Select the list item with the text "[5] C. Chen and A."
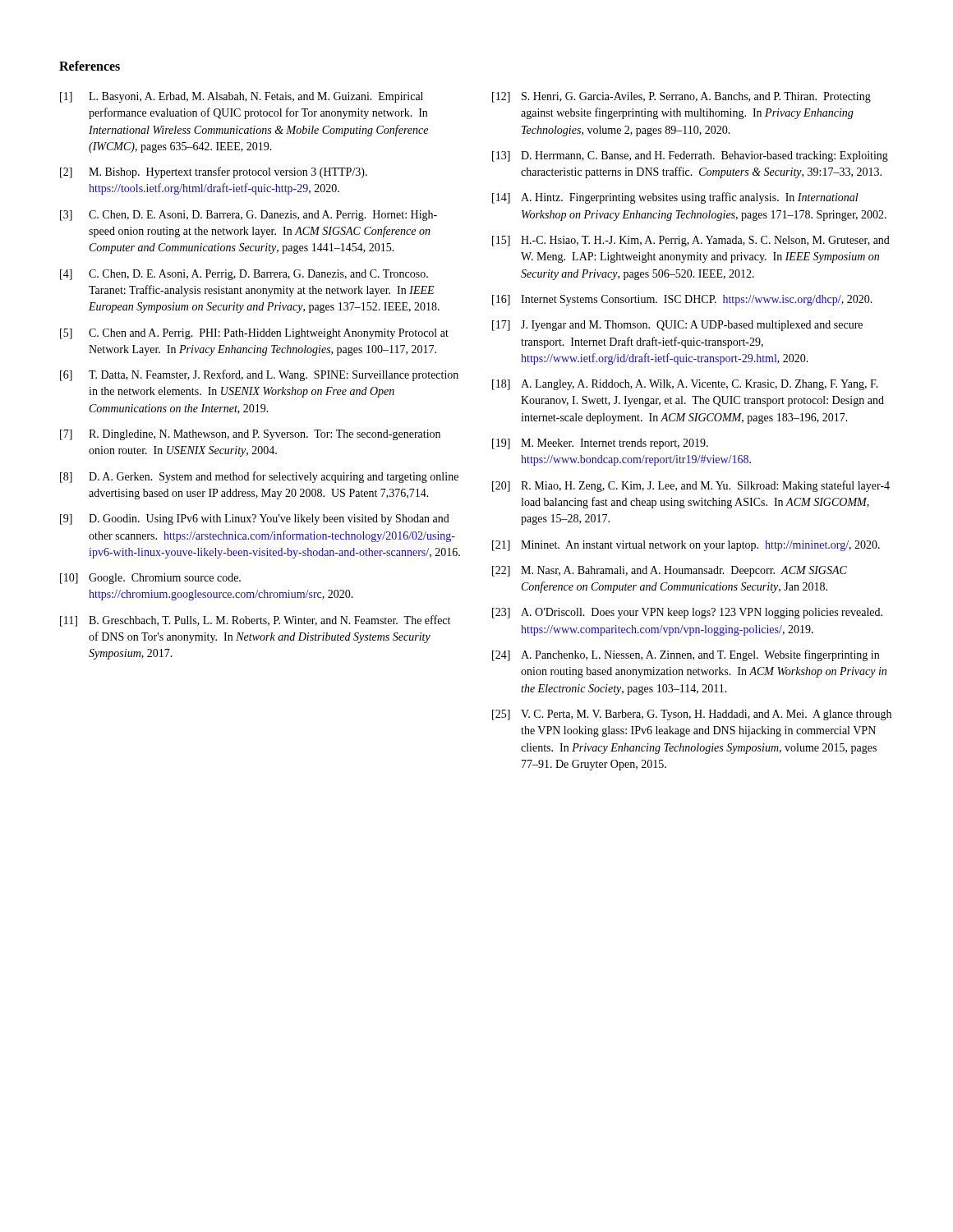The image size is (953, 1232). tap(260, 342)
